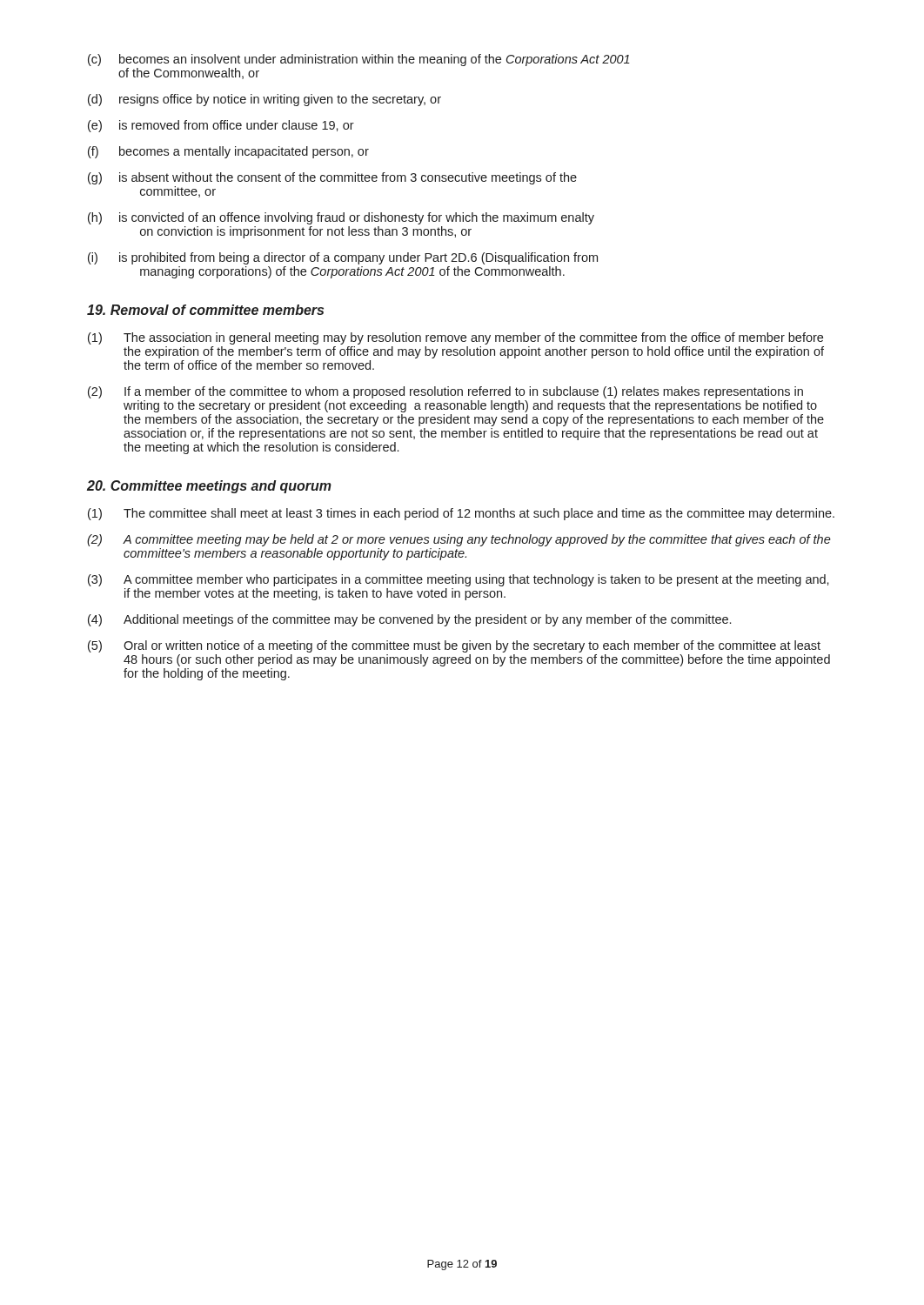
Task: Find "(f) becomes a mentally incapacitated person, or" on this page
Action: [228, 152]
